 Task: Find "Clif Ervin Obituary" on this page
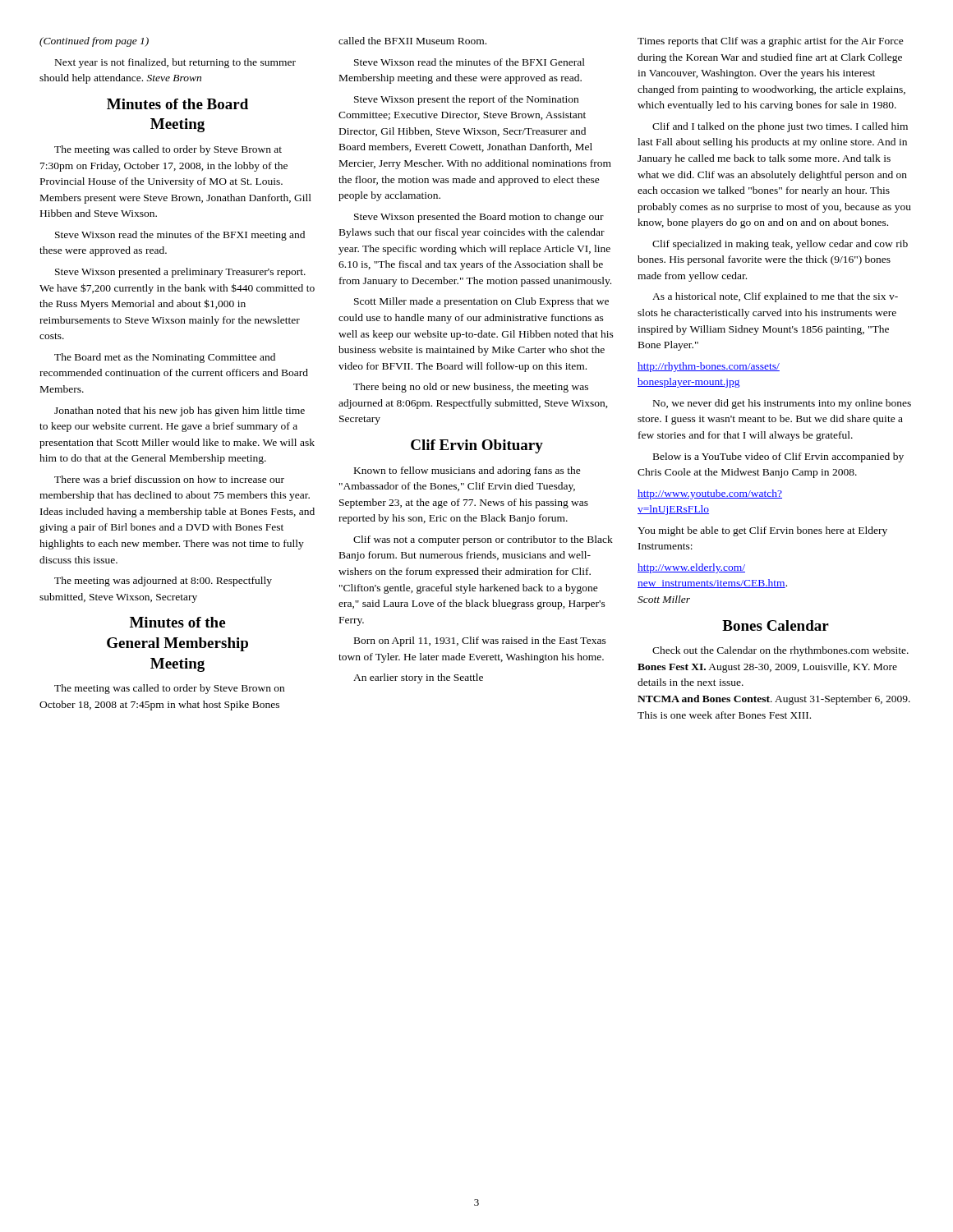(476, 445)
